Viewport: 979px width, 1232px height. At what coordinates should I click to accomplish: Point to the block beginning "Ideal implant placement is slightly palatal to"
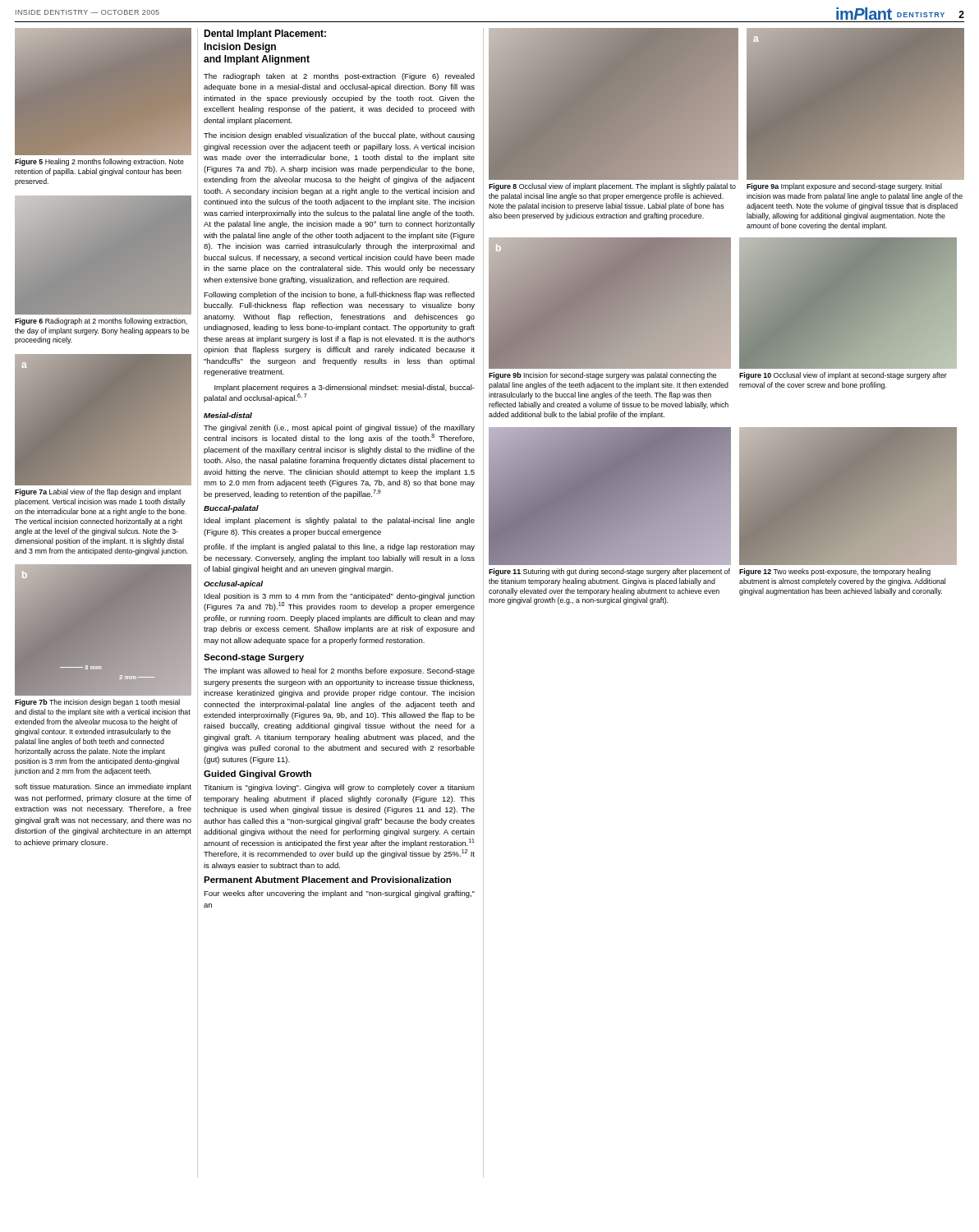[339, 526]
